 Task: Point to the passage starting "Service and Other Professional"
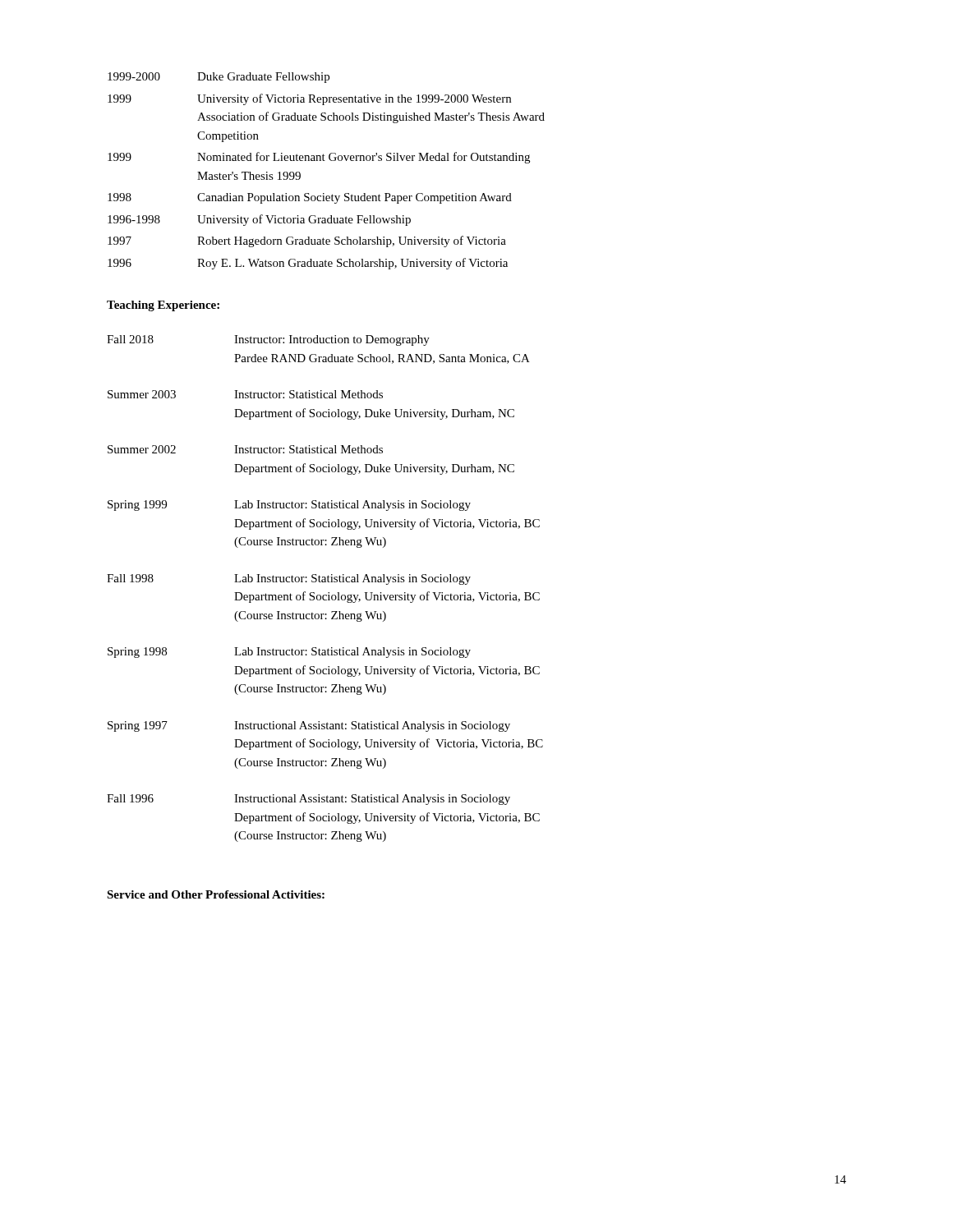coord(216,894)
